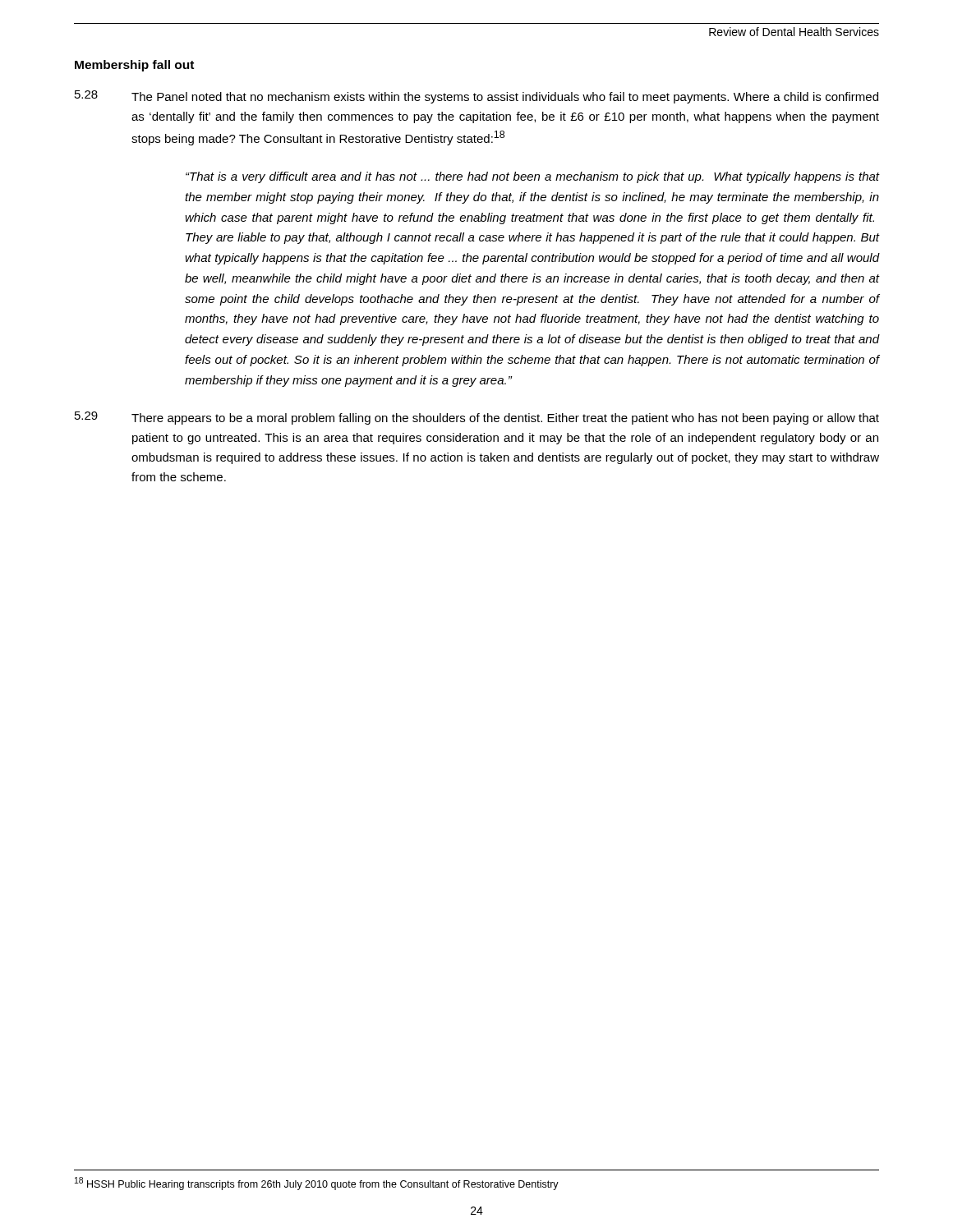Viewport: 953px width, 1232px height.
Task: Select the text block starting "Membership fall out"
Action: point(134,64)
